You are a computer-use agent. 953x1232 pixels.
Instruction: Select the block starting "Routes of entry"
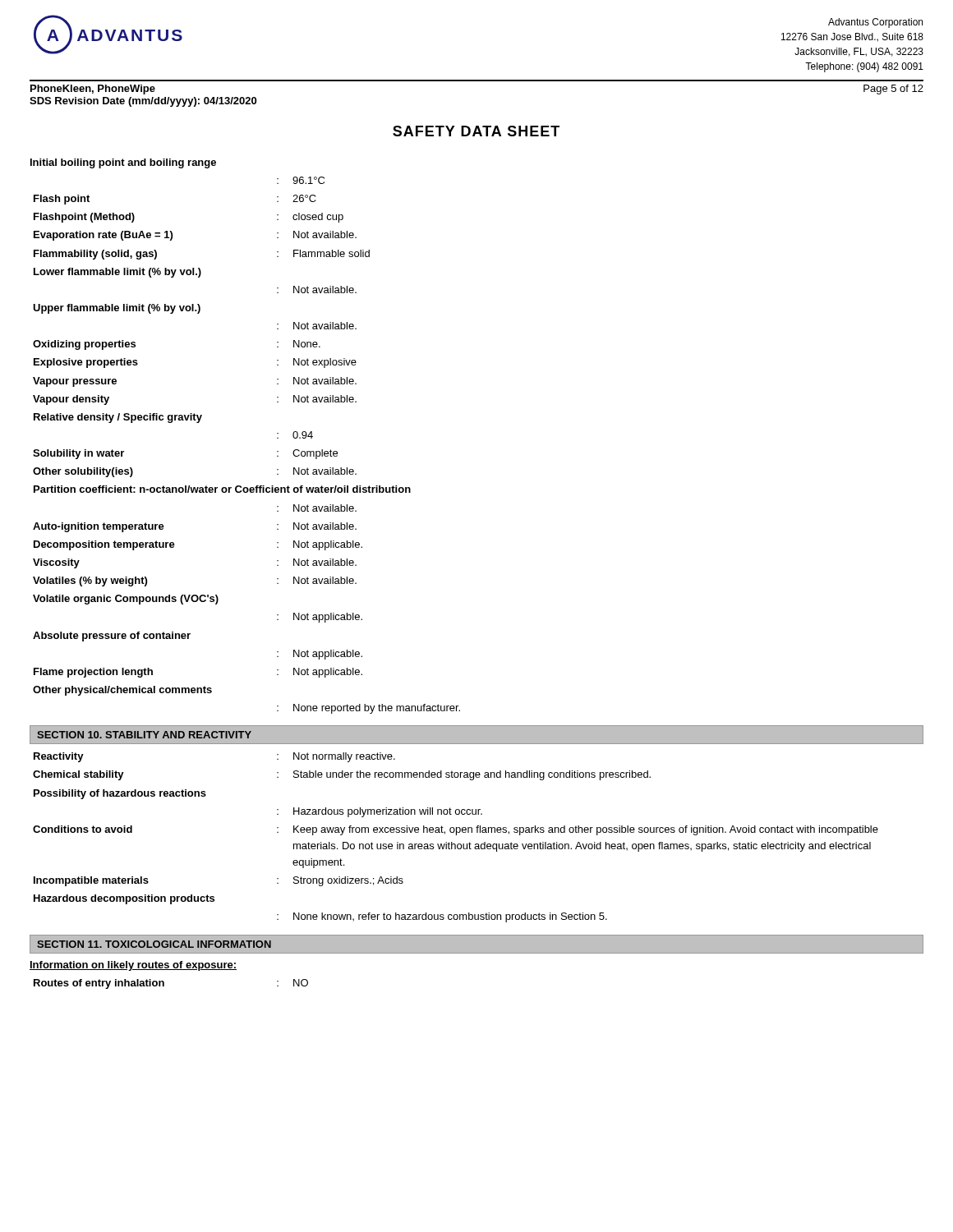[99, 984]
